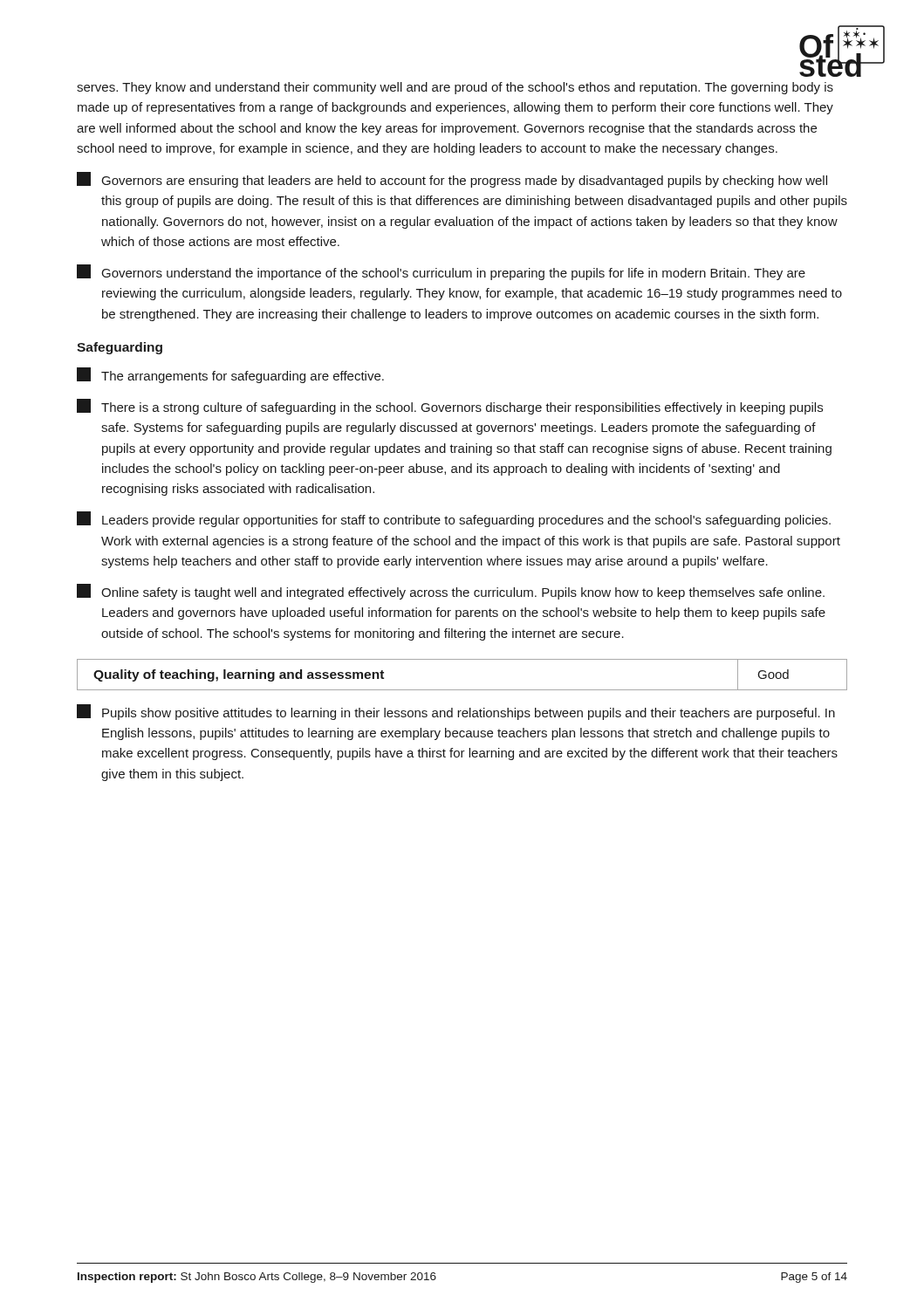Locate the section header
The height and width of the screenshot is (1309, 924).
point(120,347)
